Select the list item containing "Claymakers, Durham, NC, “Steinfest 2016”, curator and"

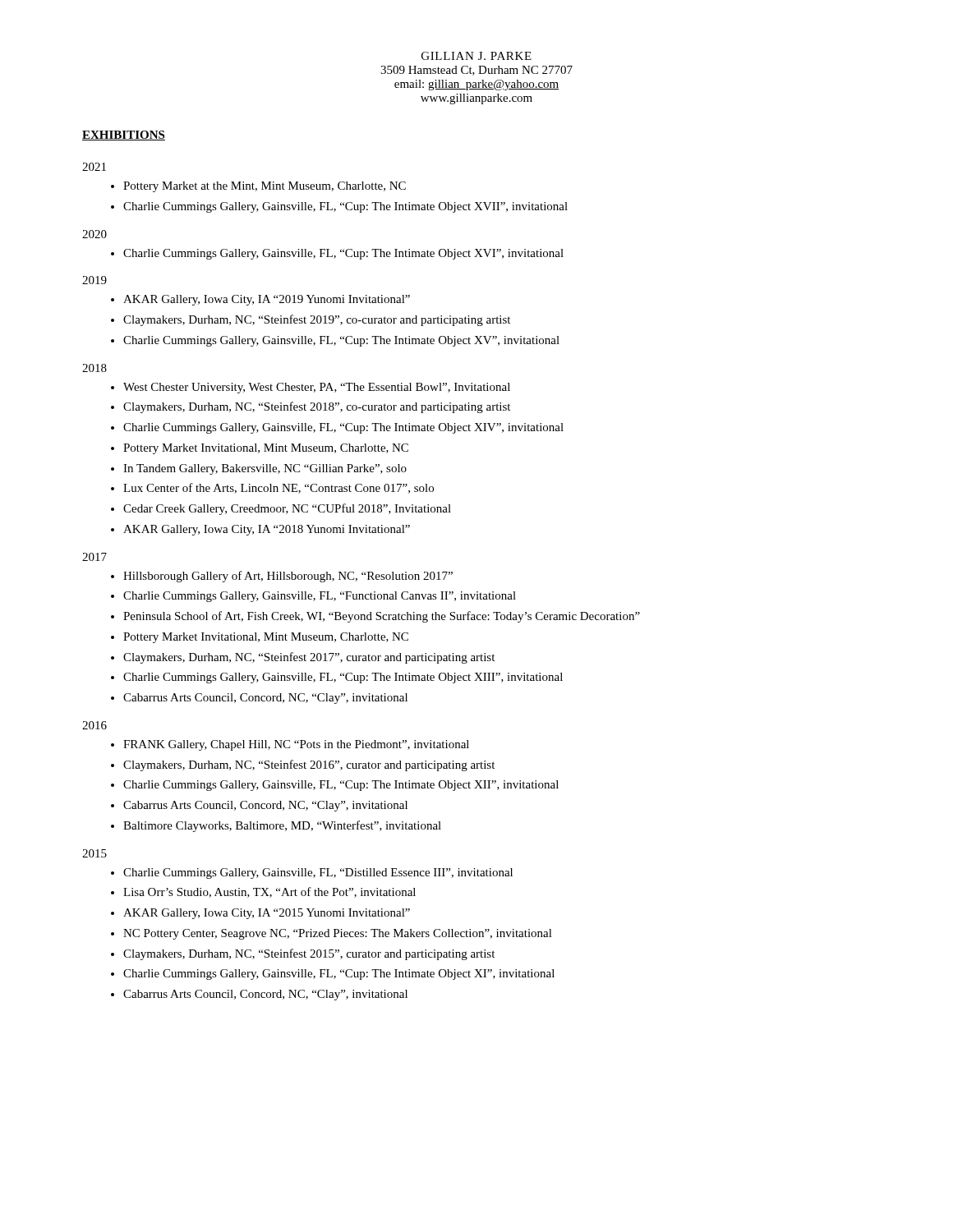309,764
